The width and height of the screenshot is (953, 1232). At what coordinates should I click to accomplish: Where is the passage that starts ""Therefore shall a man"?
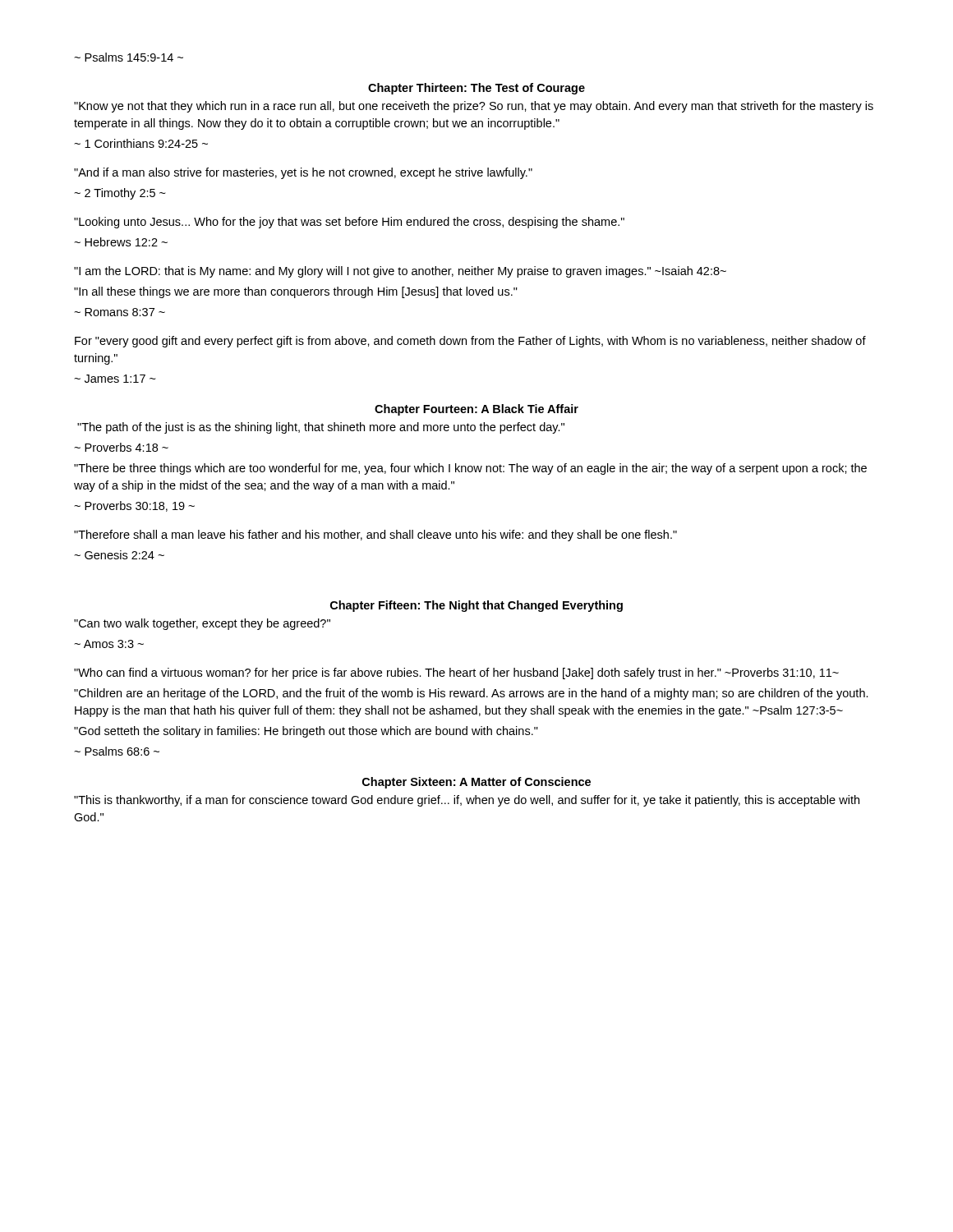(376, 535)
